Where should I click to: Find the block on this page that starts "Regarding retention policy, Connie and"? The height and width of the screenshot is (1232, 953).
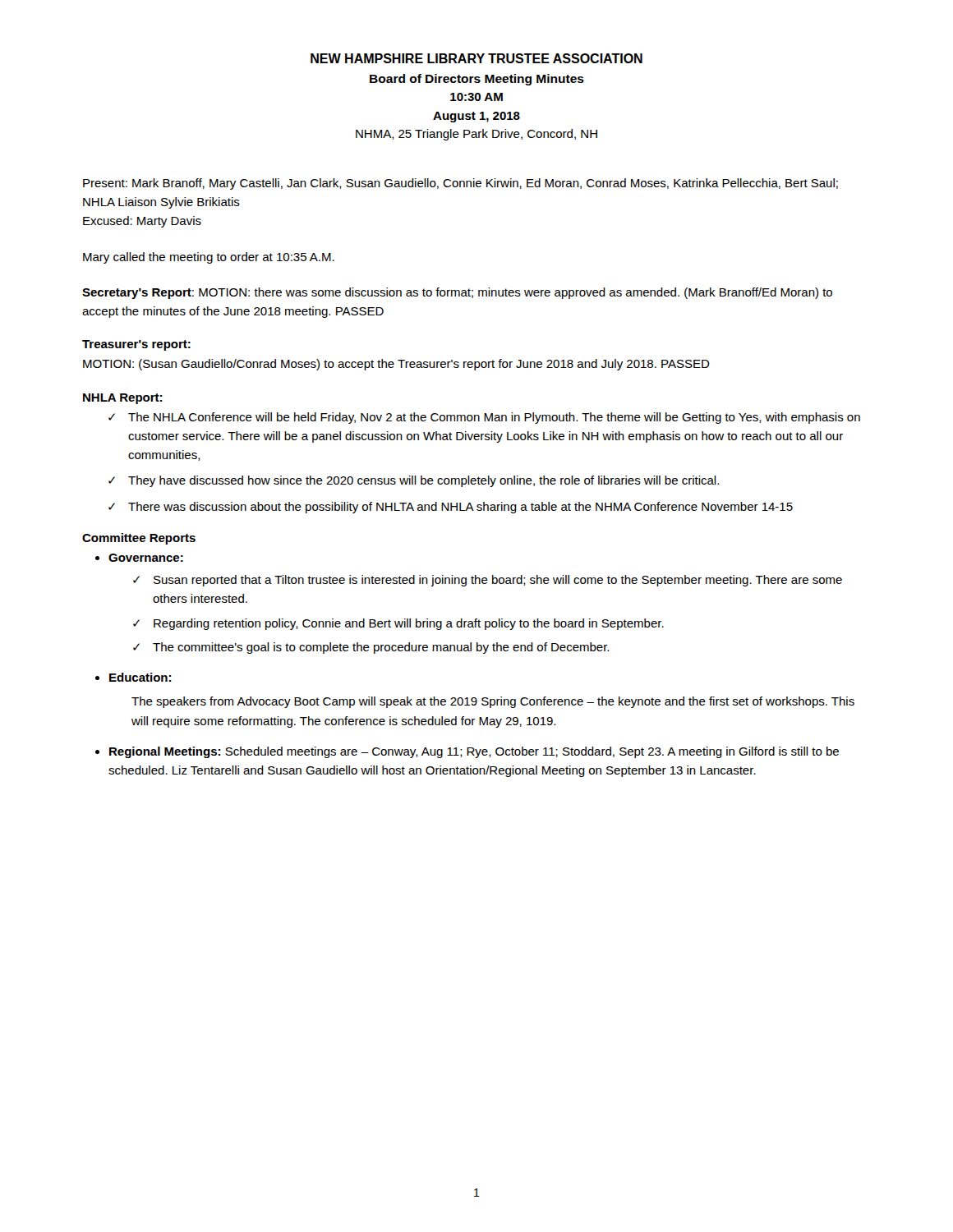[x=409, y=623]
